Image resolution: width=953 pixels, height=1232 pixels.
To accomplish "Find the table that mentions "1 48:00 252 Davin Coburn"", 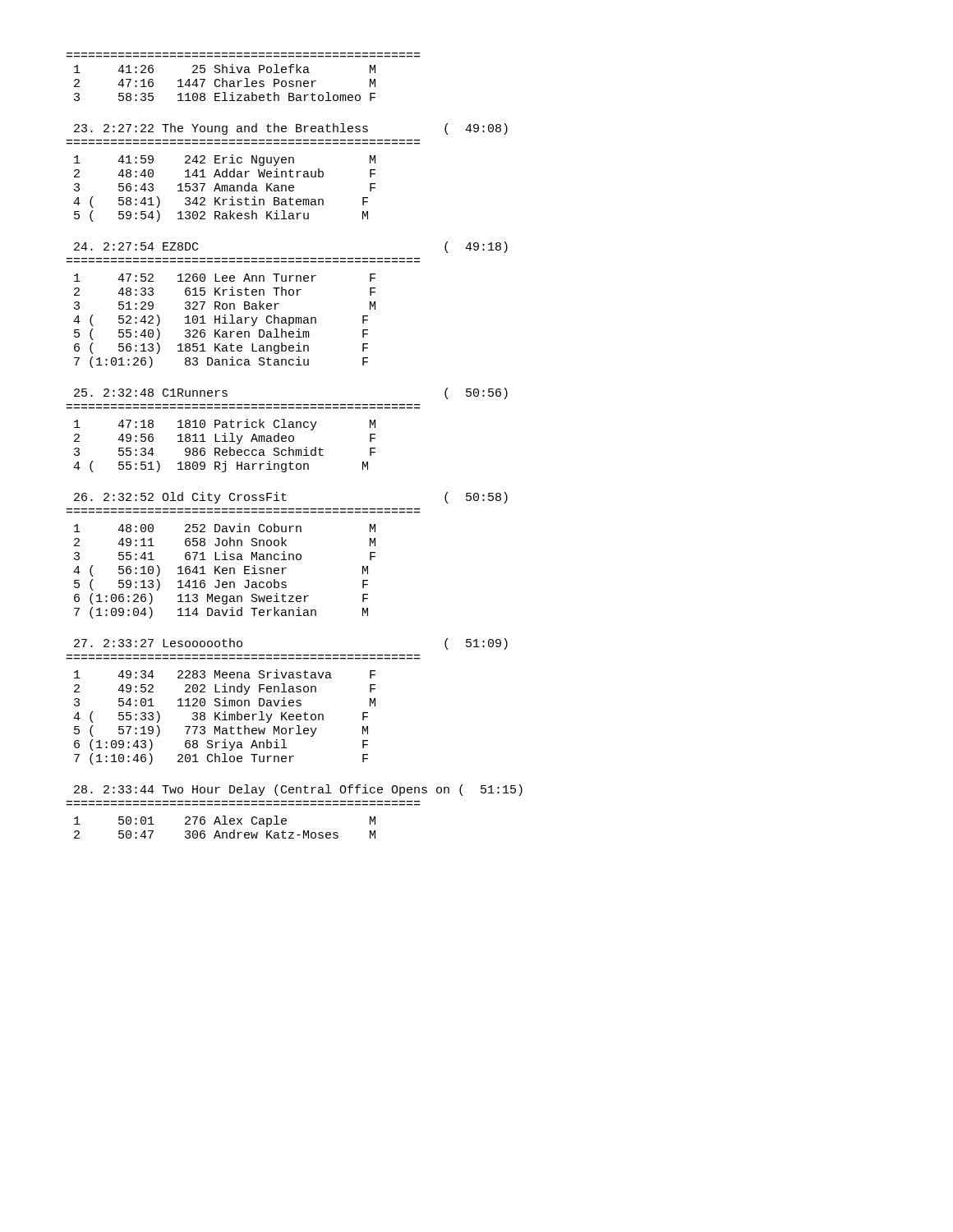I will coord(476,571).
